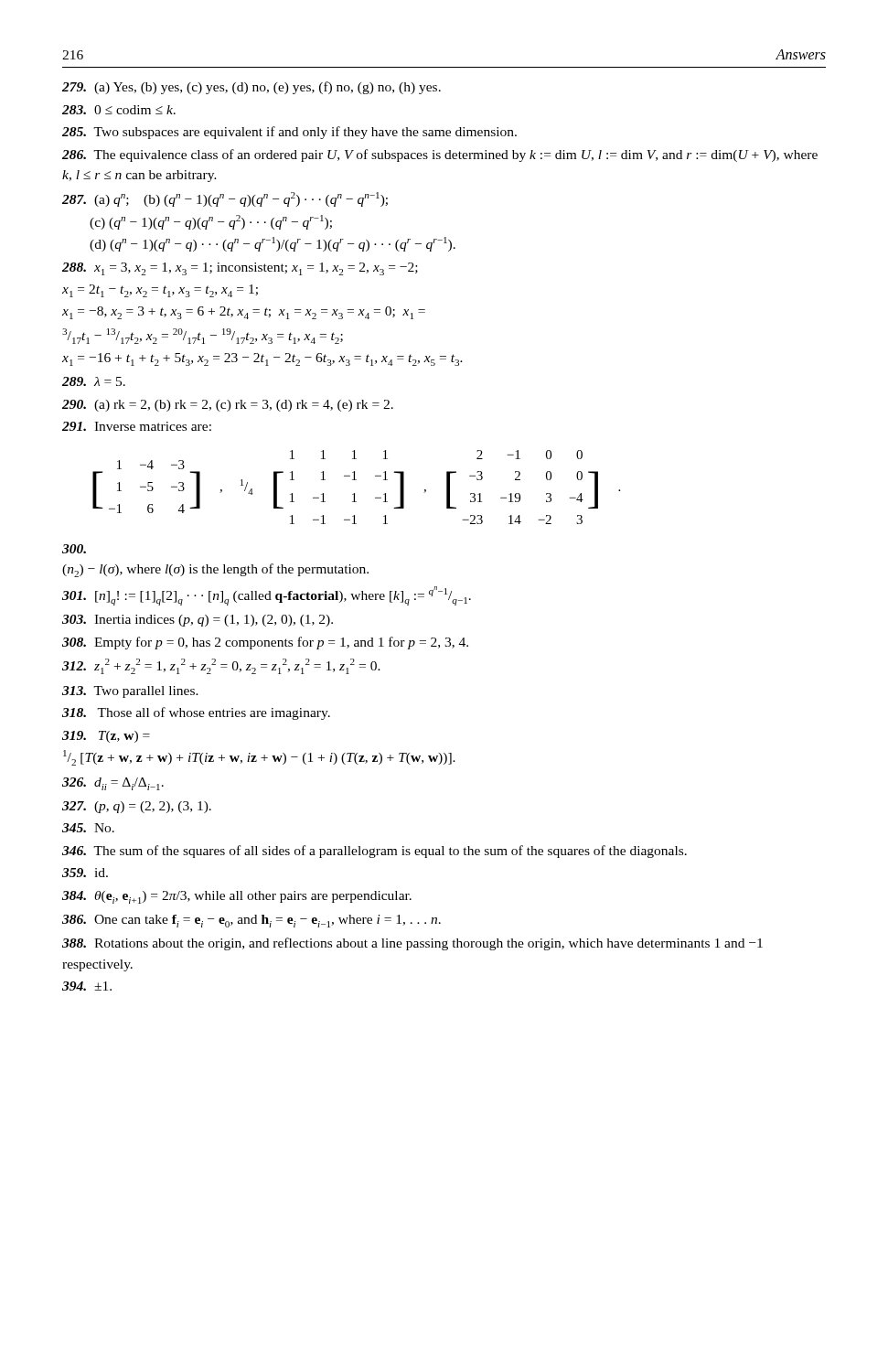This screenshot has width=888, height=1372.
Task: Find the list item that says "386. One can"
Action: coord(252,920)
